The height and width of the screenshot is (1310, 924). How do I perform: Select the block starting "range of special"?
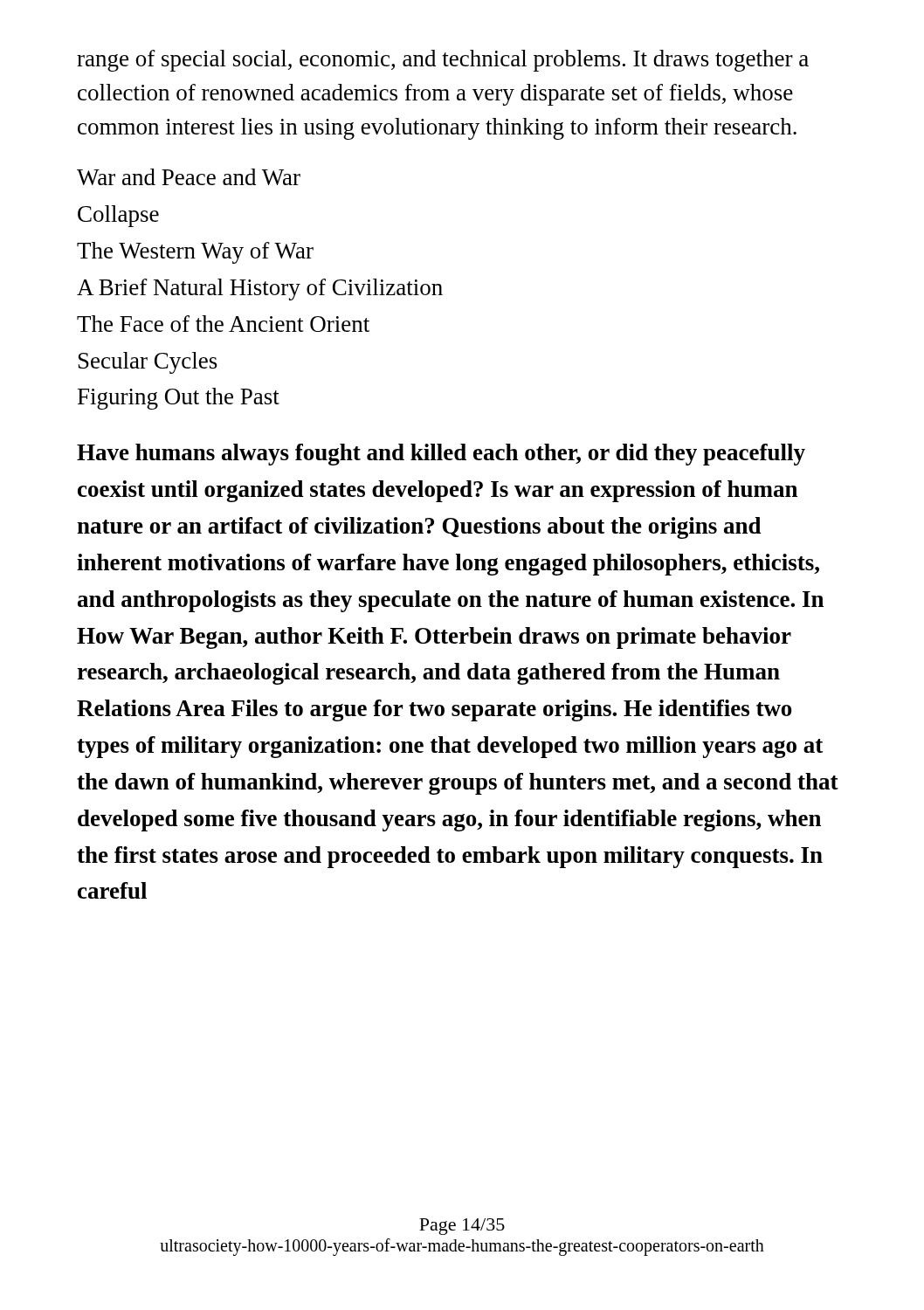(x=443, y=93)
